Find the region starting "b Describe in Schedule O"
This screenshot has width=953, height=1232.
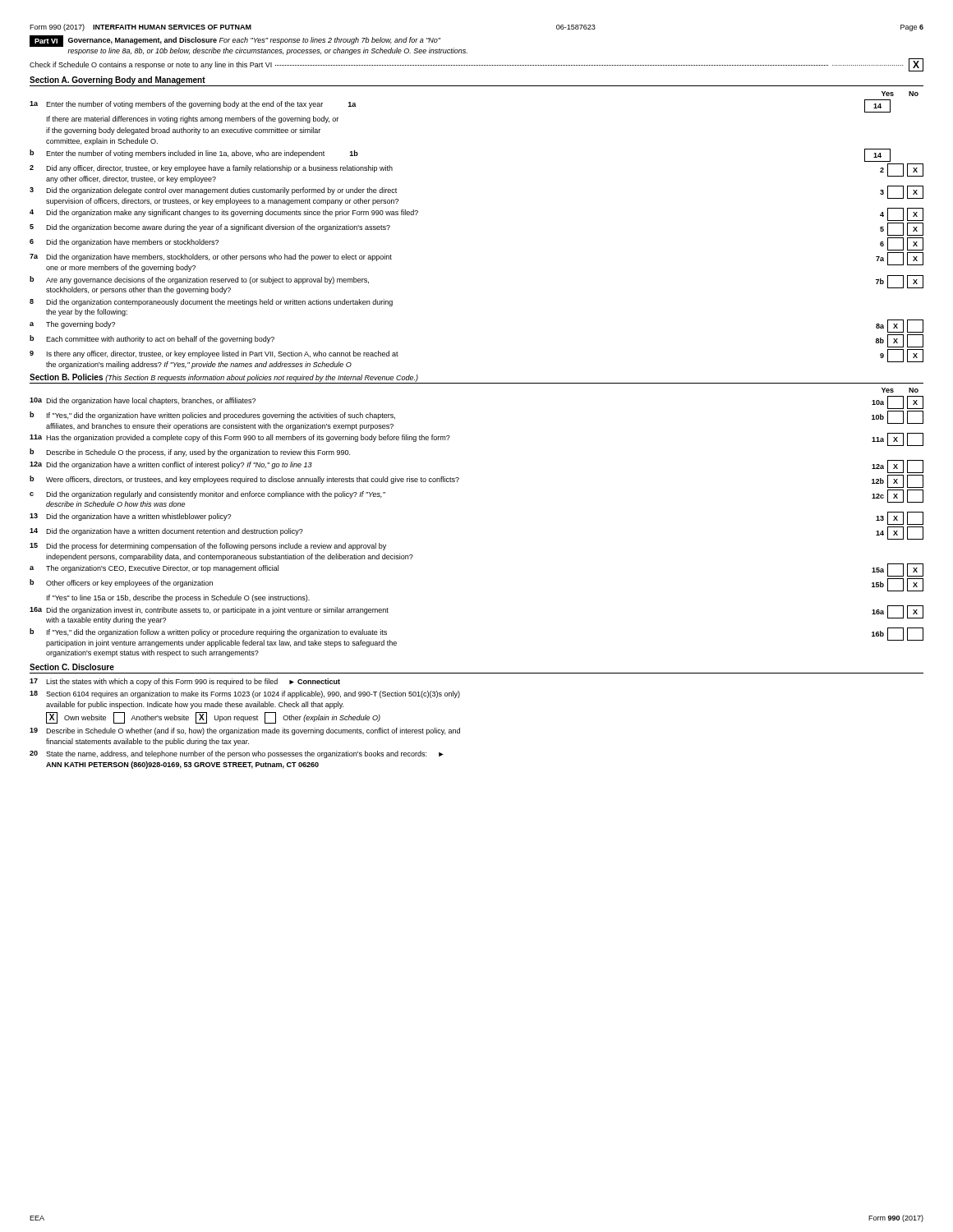tap(190, 453)
